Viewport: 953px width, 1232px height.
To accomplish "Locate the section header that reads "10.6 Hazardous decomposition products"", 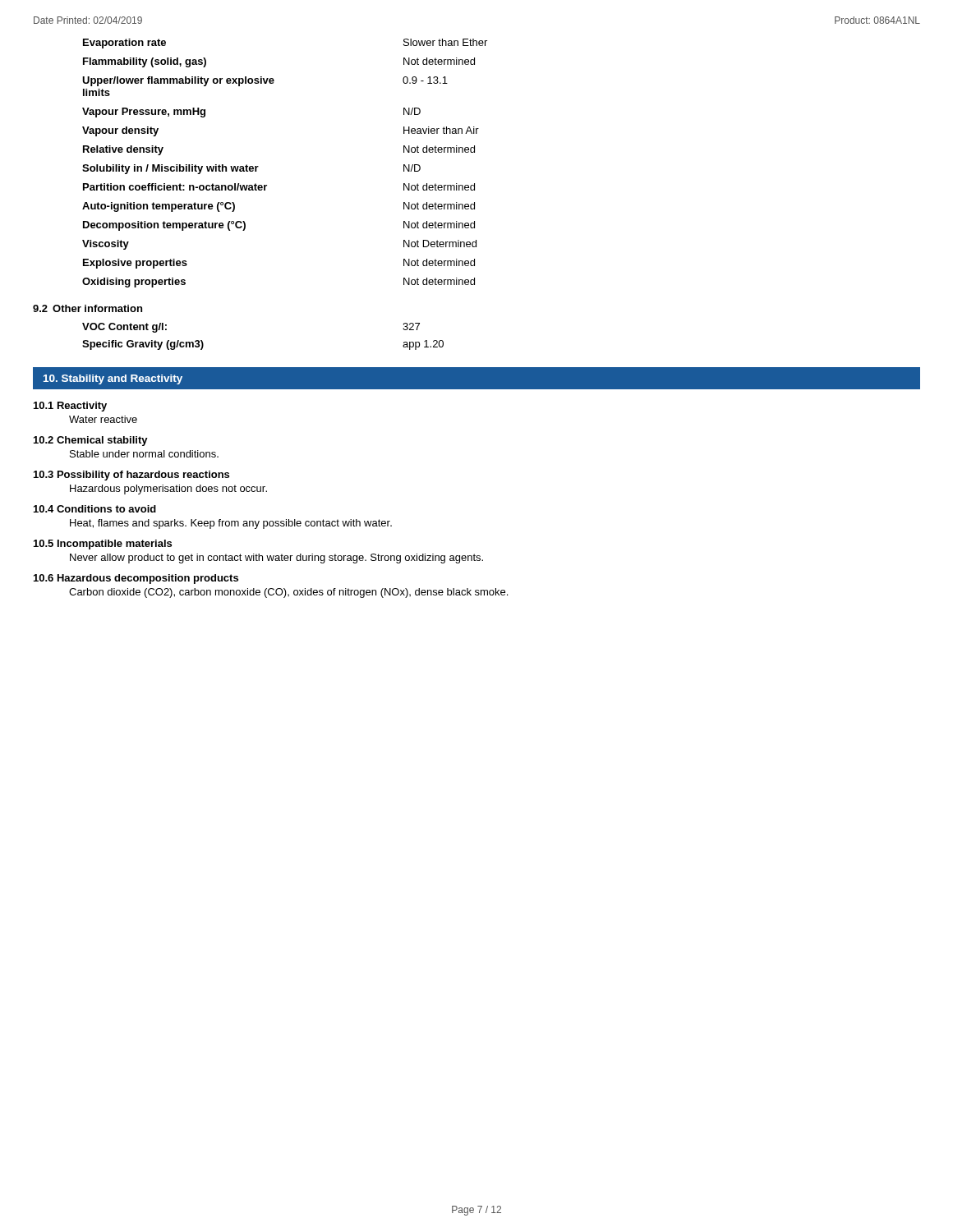I will [x=136, y=578].
